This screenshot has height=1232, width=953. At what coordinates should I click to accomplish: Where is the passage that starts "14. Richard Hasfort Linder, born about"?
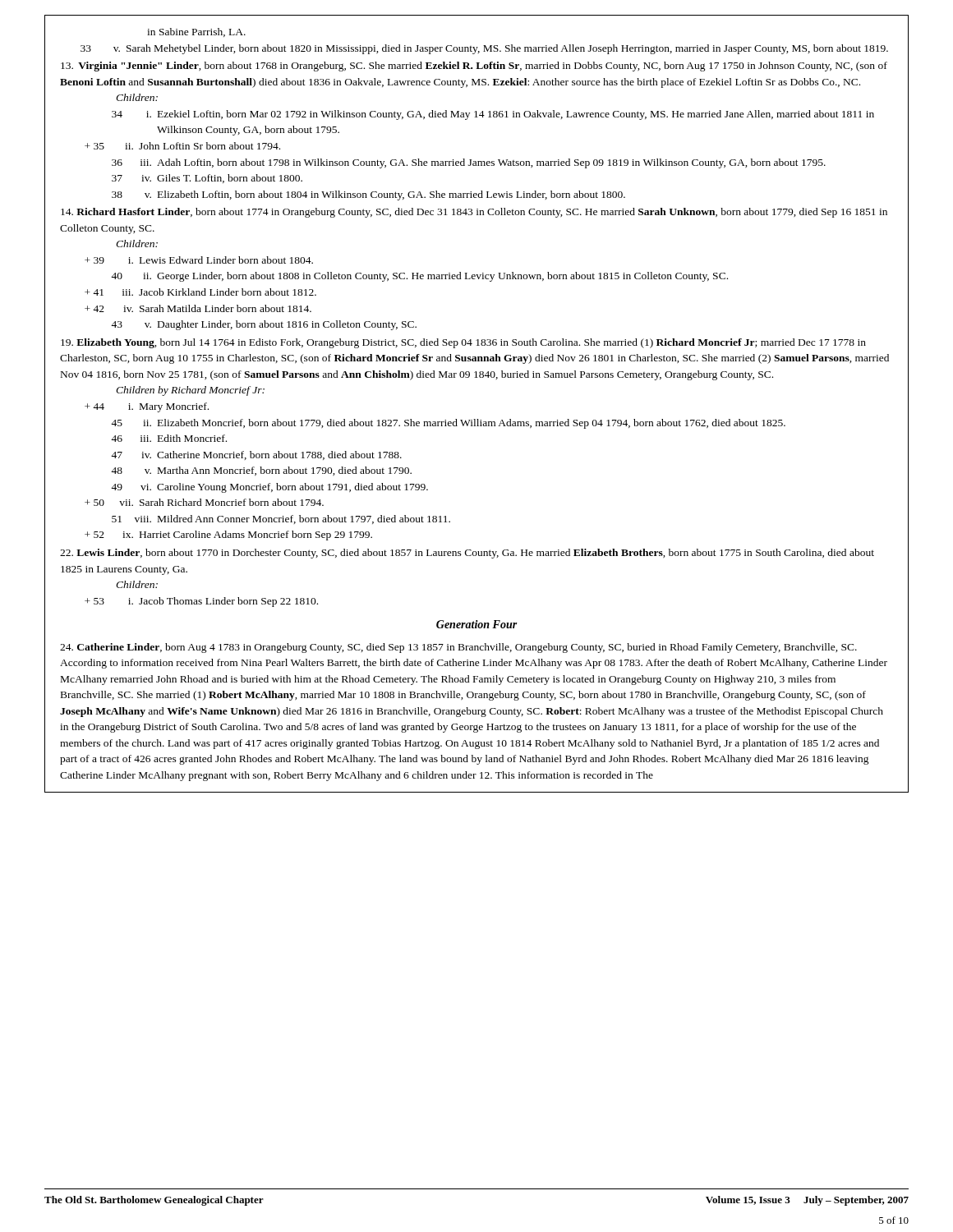pyautogui.click(x=474, y=220)
